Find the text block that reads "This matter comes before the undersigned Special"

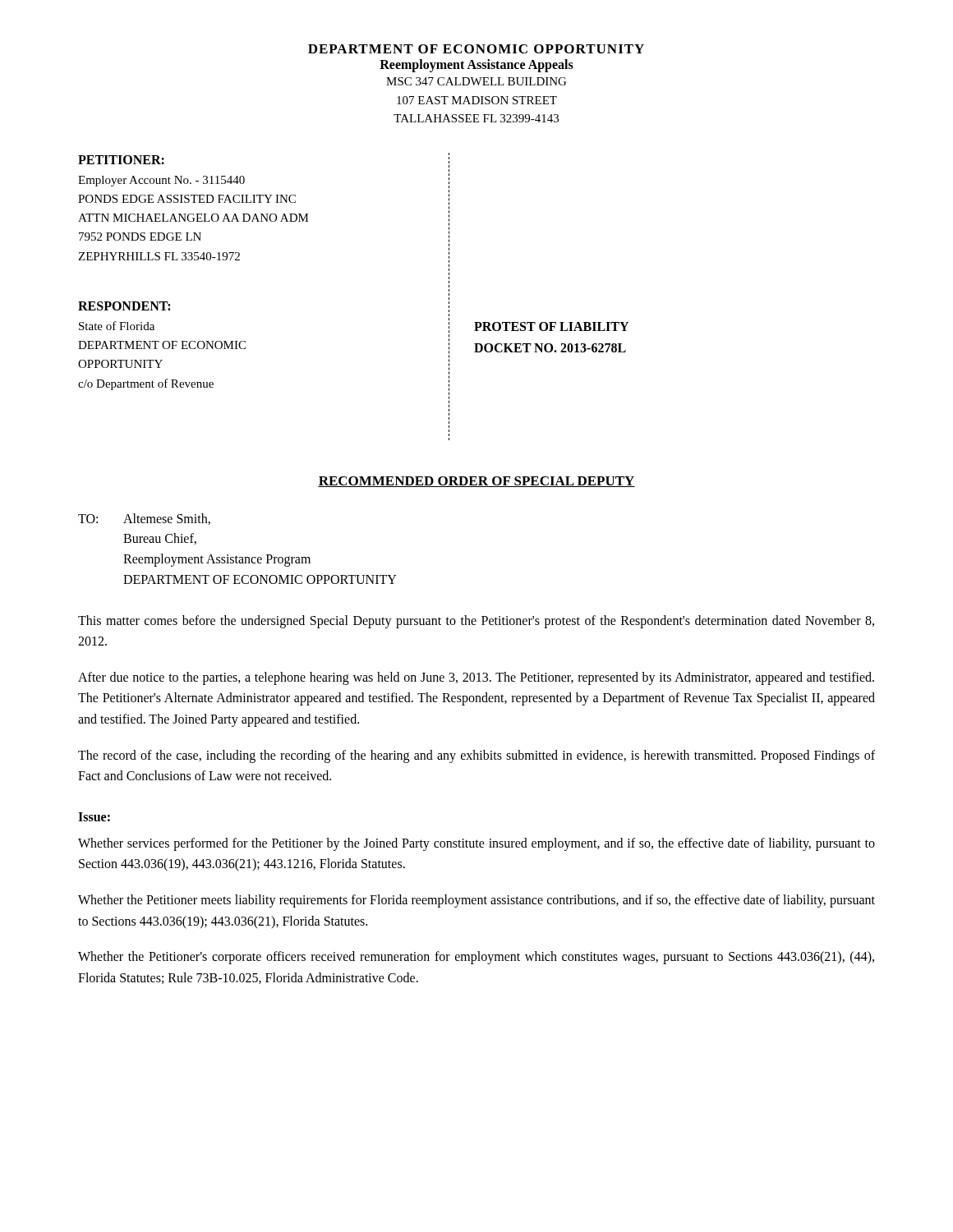[x=476, y=631]
